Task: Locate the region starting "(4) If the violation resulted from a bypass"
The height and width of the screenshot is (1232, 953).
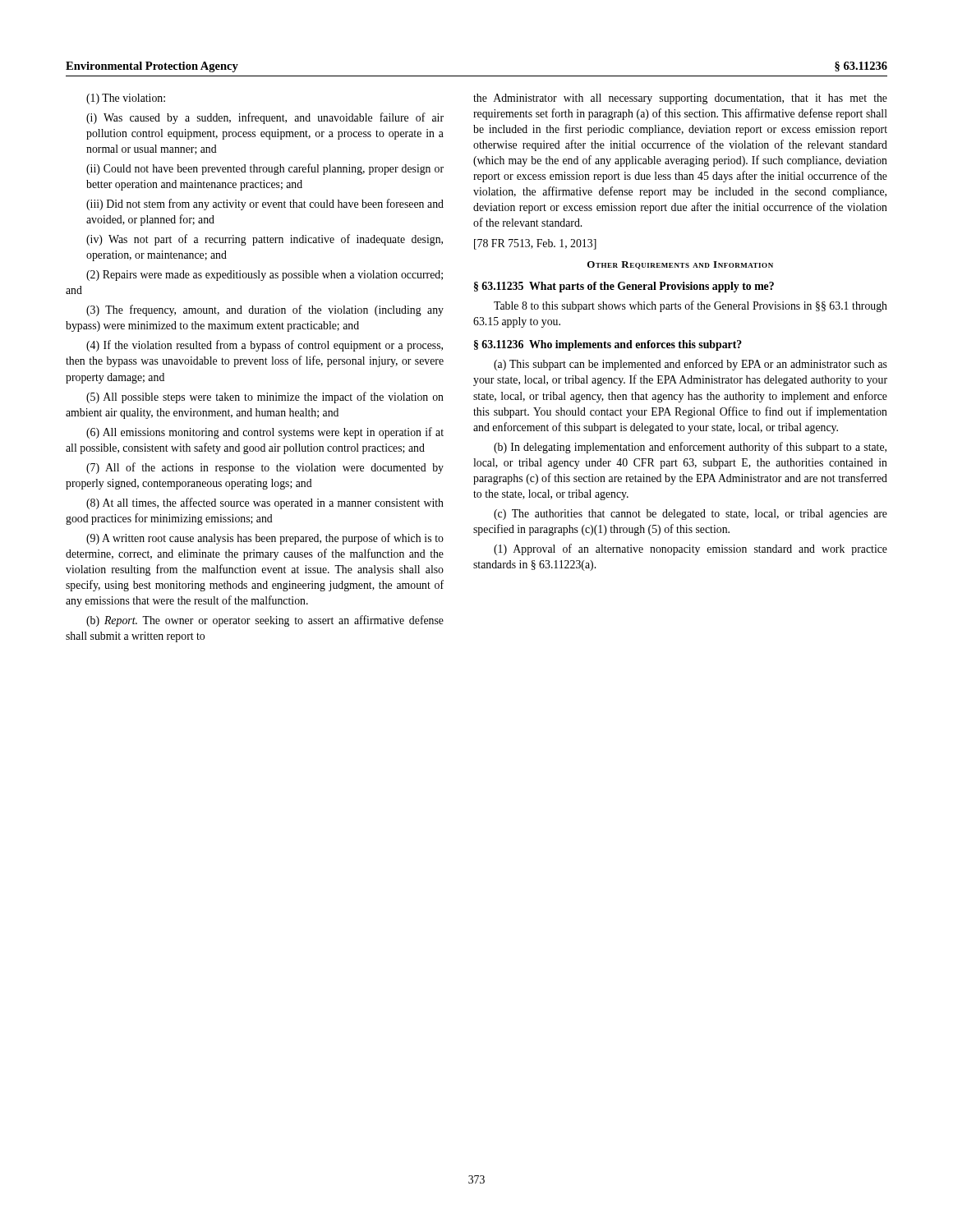Action: [x=255, y=361]
